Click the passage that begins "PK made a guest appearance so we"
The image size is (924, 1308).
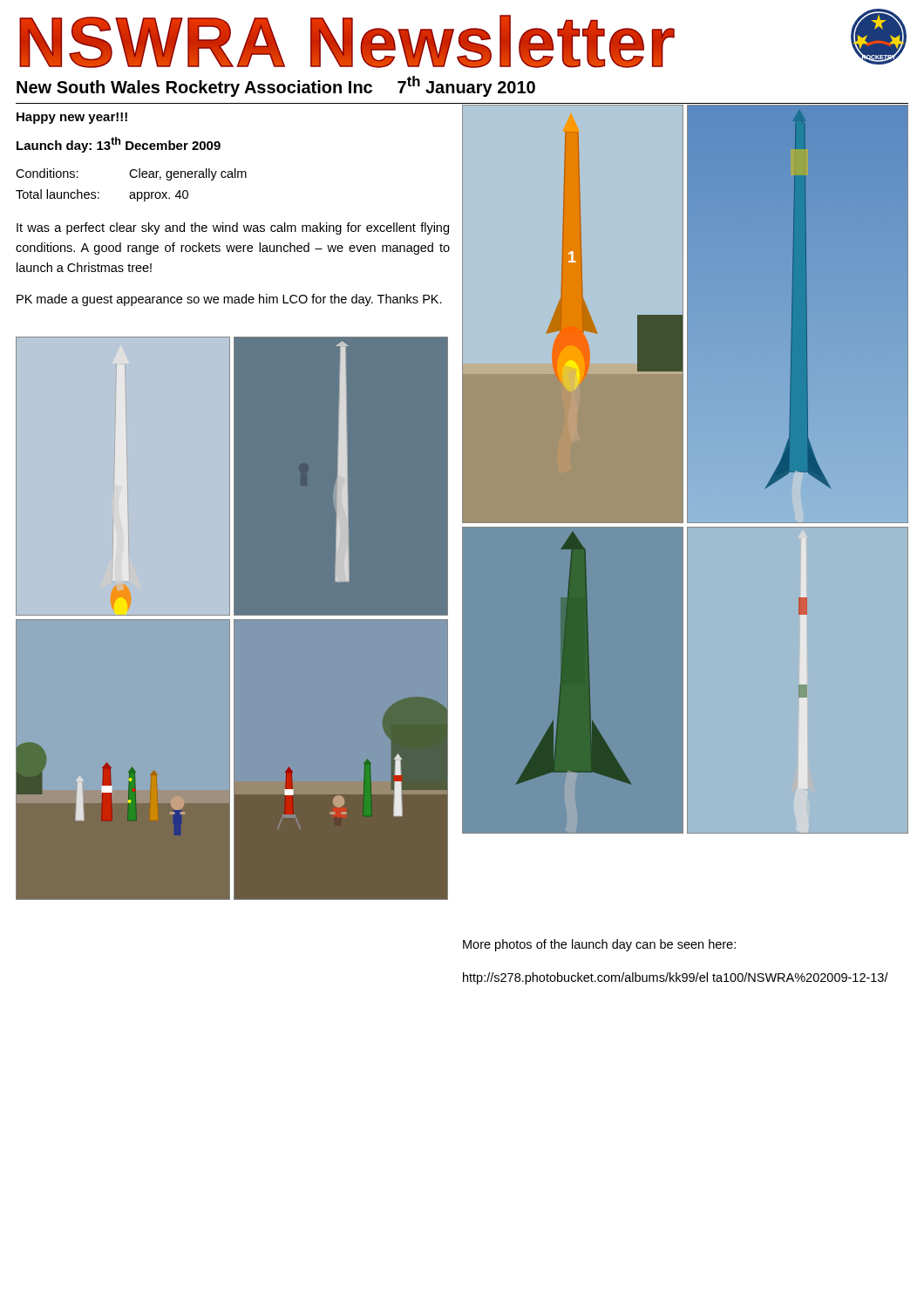point(229,299)
